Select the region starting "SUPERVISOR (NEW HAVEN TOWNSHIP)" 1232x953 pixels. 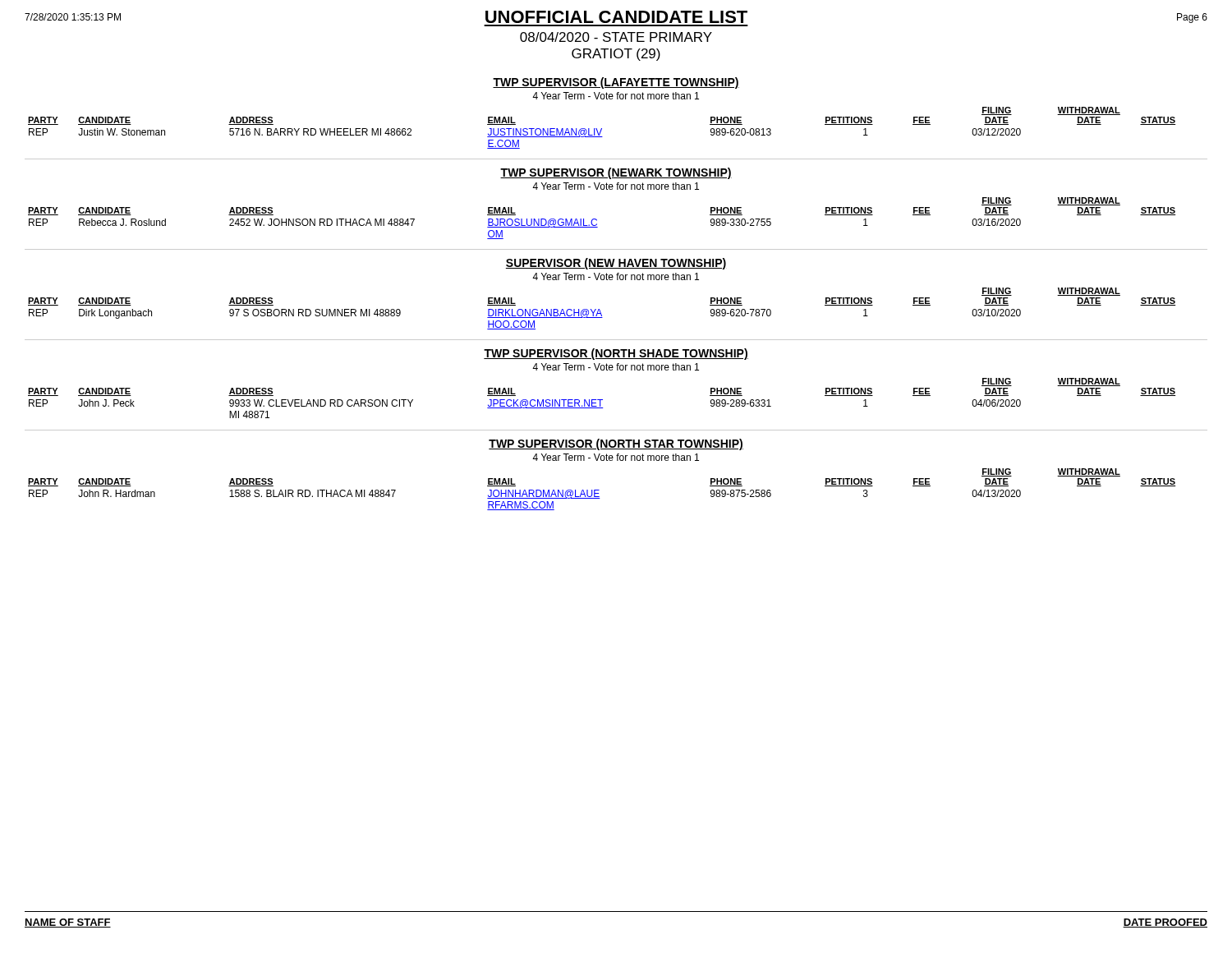click(x=616, y=263)
